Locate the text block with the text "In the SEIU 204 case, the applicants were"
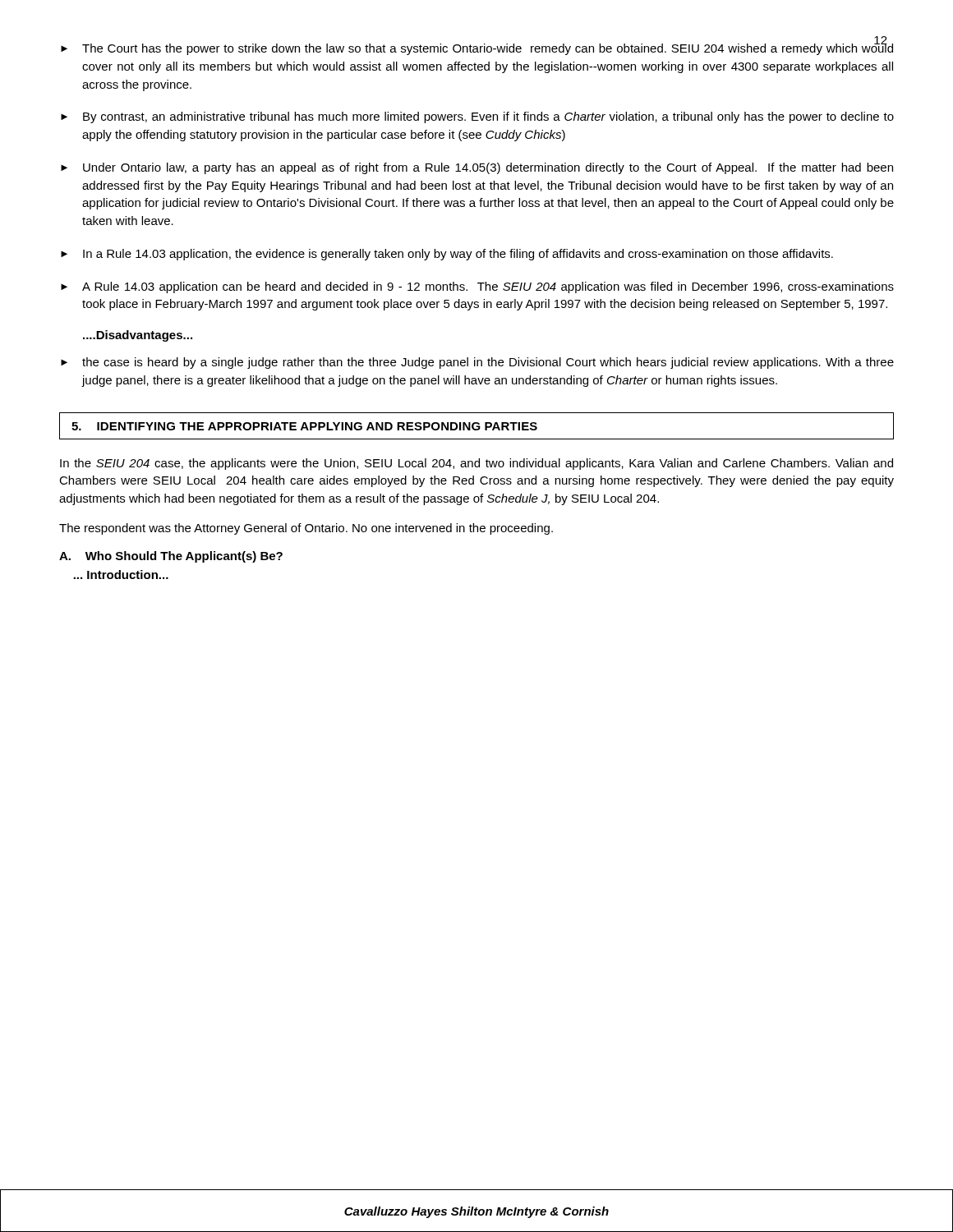 click(x=476, y=480)
